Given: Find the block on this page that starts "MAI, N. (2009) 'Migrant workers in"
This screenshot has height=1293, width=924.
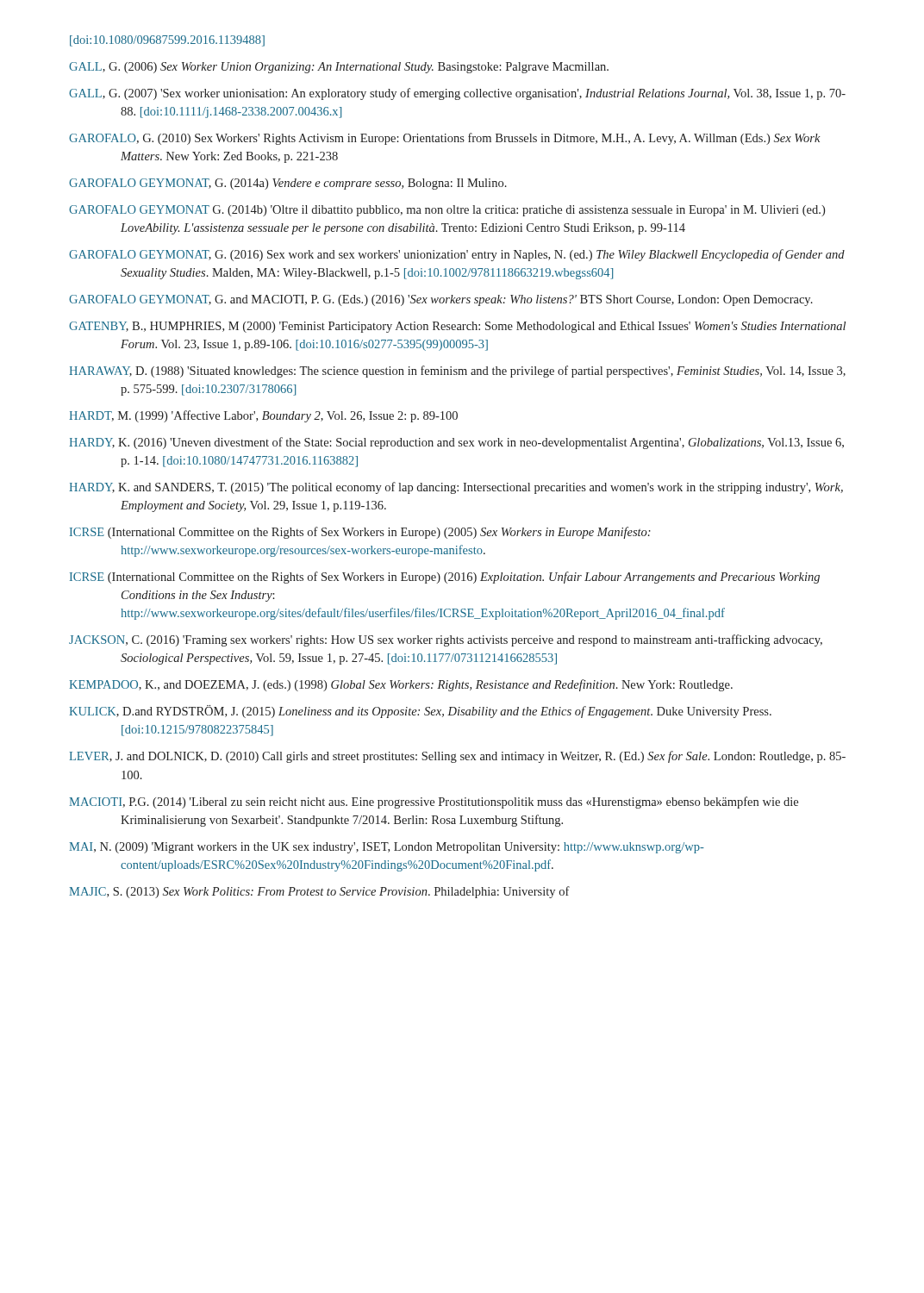Looking at the screenshot, I should (x=386, y=855).
